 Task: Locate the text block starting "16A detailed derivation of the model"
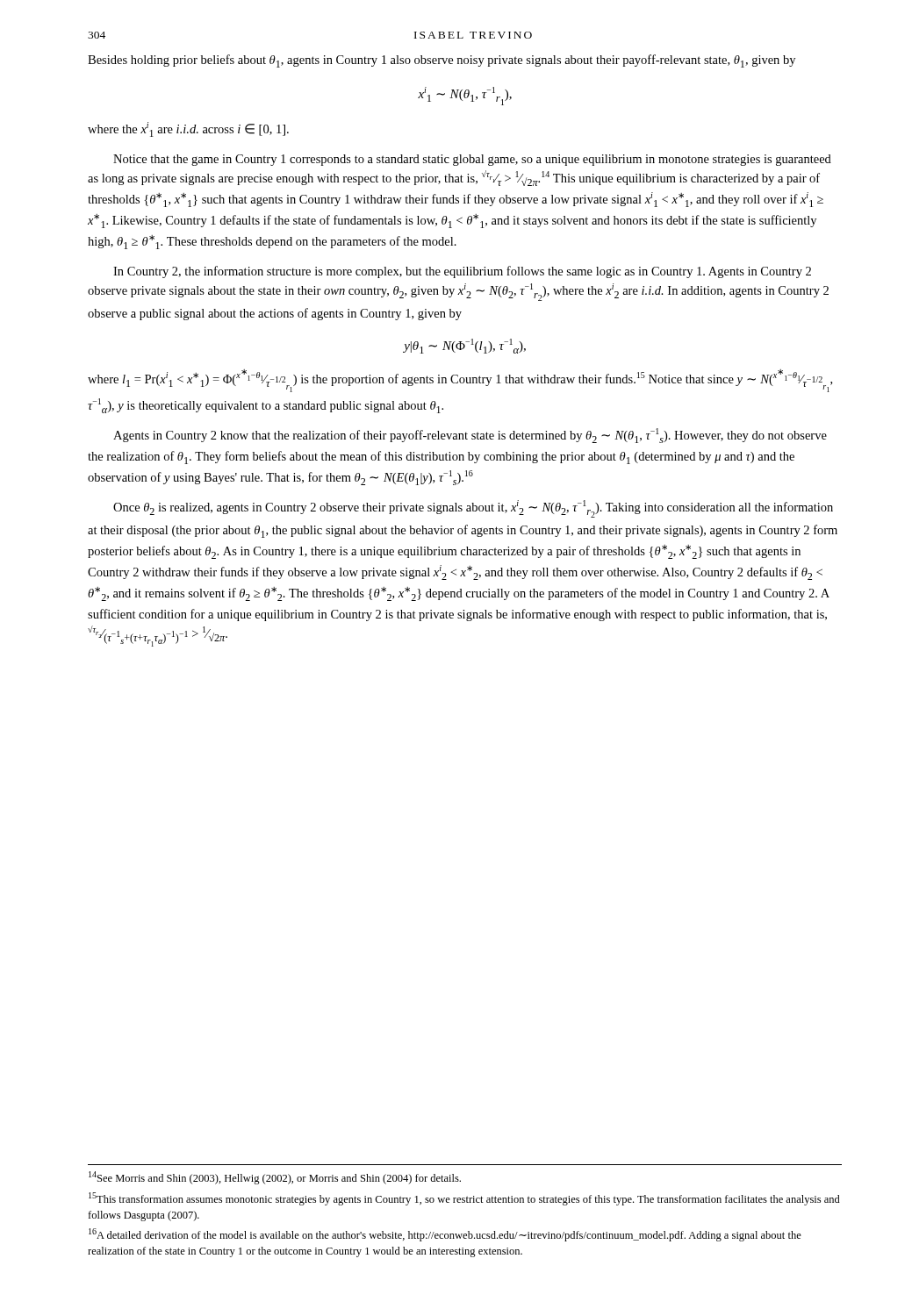pyautogui.click(x=444, y=1242)
